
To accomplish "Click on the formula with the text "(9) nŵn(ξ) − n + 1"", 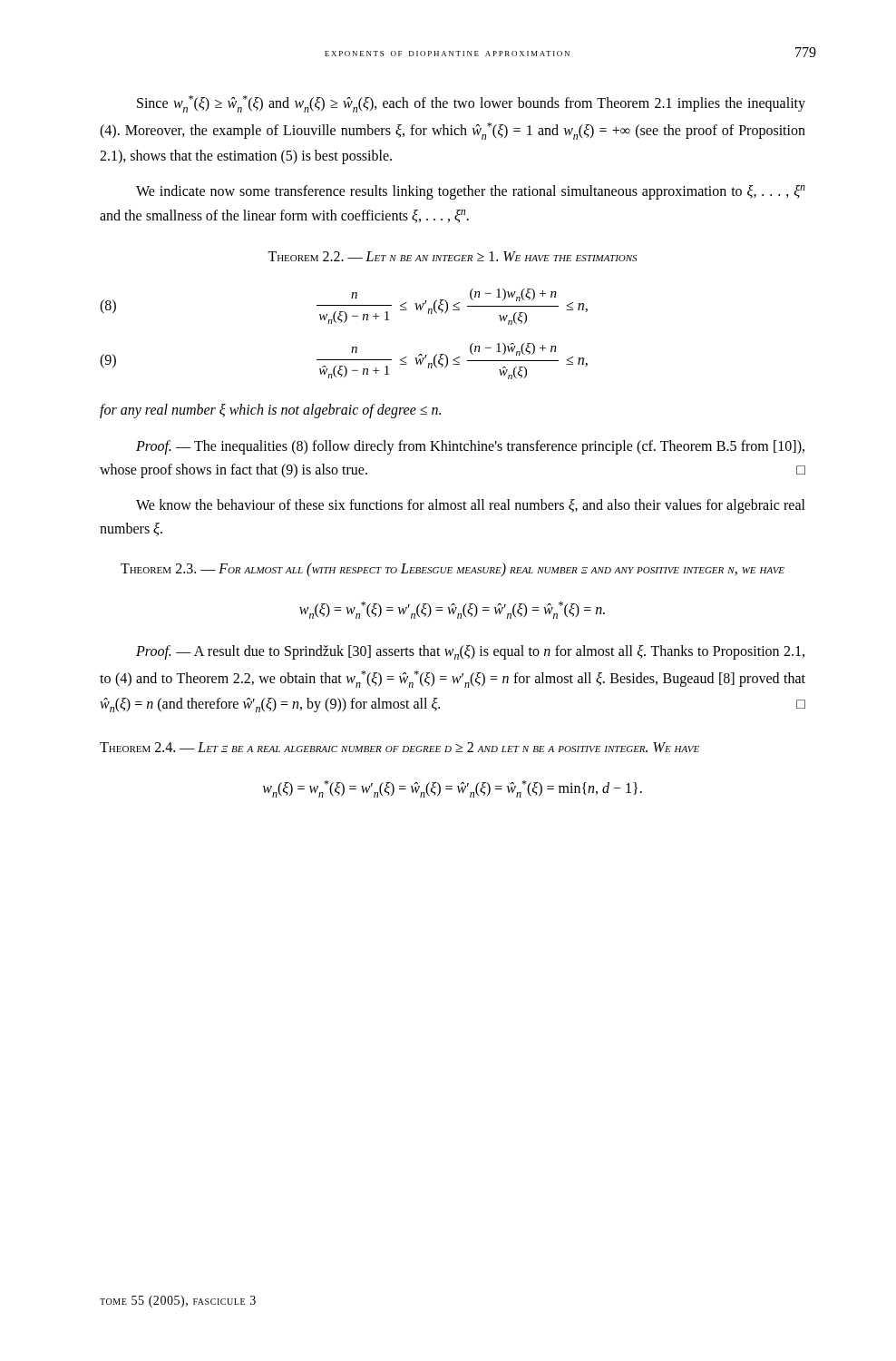I will (x=425, y=361).
